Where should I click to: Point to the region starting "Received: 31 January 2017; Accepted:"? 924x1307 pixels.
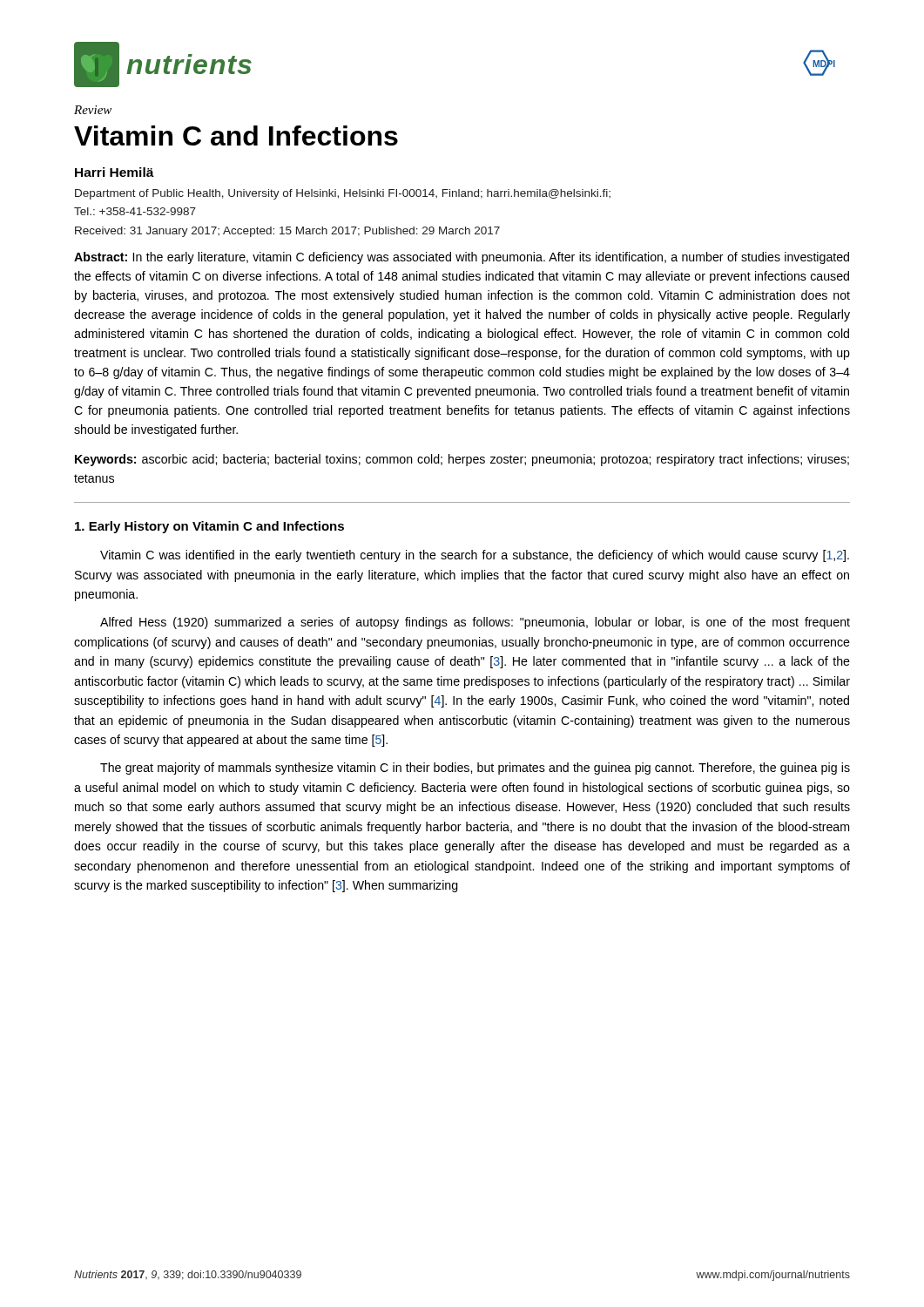pyautogui.click(x=287, y=230)
